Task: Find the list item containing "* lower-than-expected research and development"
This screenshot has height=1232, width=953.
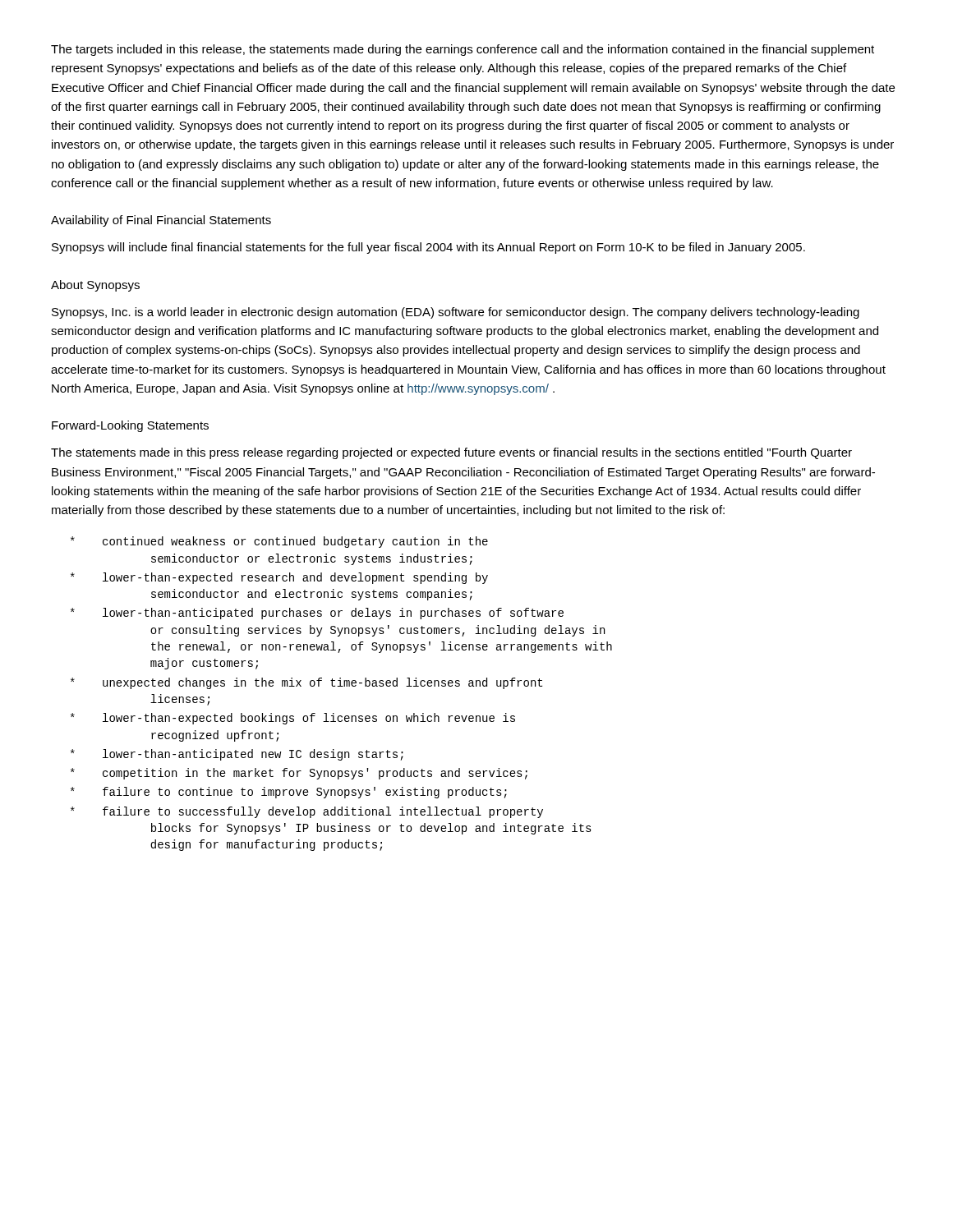Action: 476,587
